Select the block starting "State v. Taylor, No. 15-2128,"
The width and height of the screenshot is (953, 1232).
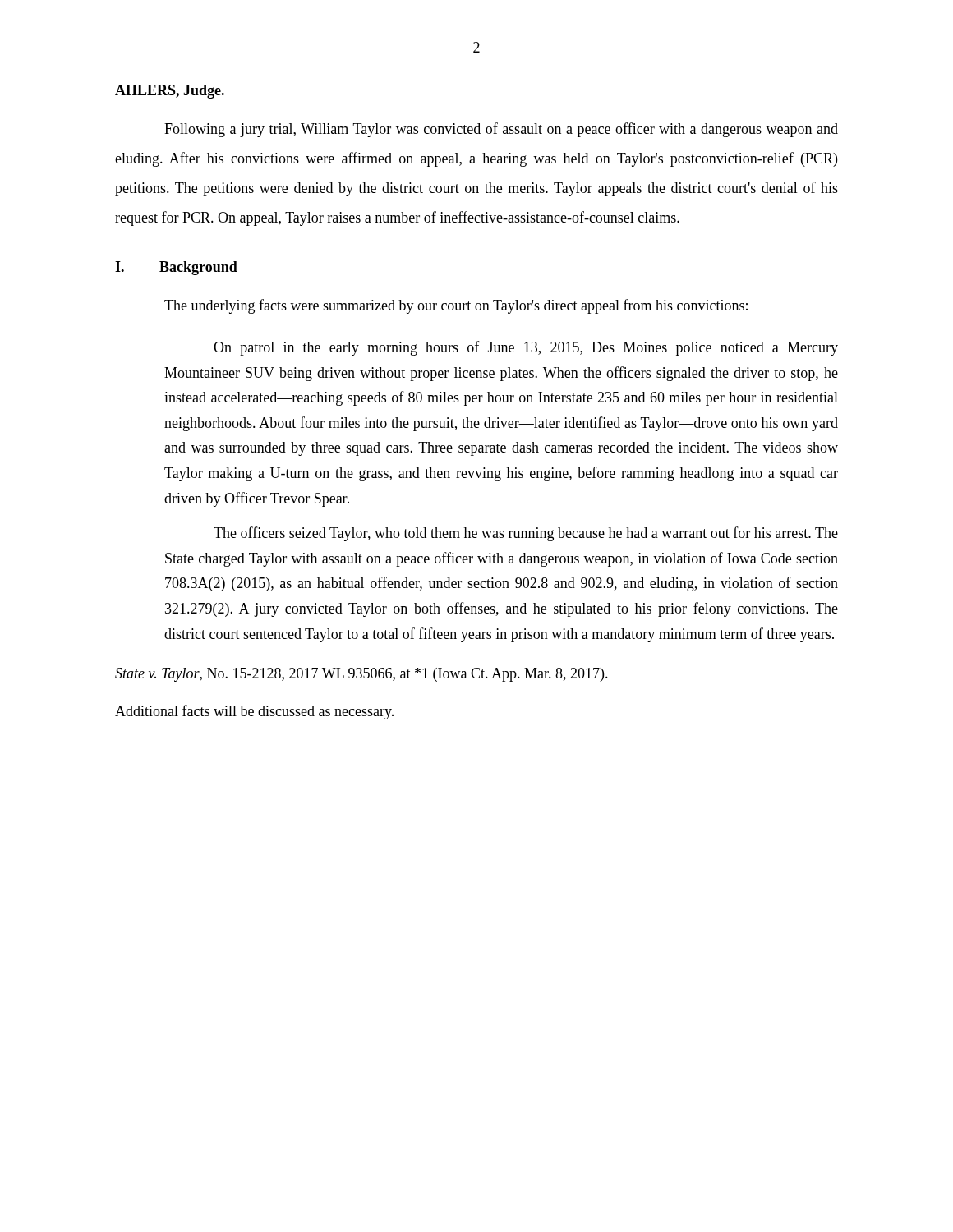[362, 674]
